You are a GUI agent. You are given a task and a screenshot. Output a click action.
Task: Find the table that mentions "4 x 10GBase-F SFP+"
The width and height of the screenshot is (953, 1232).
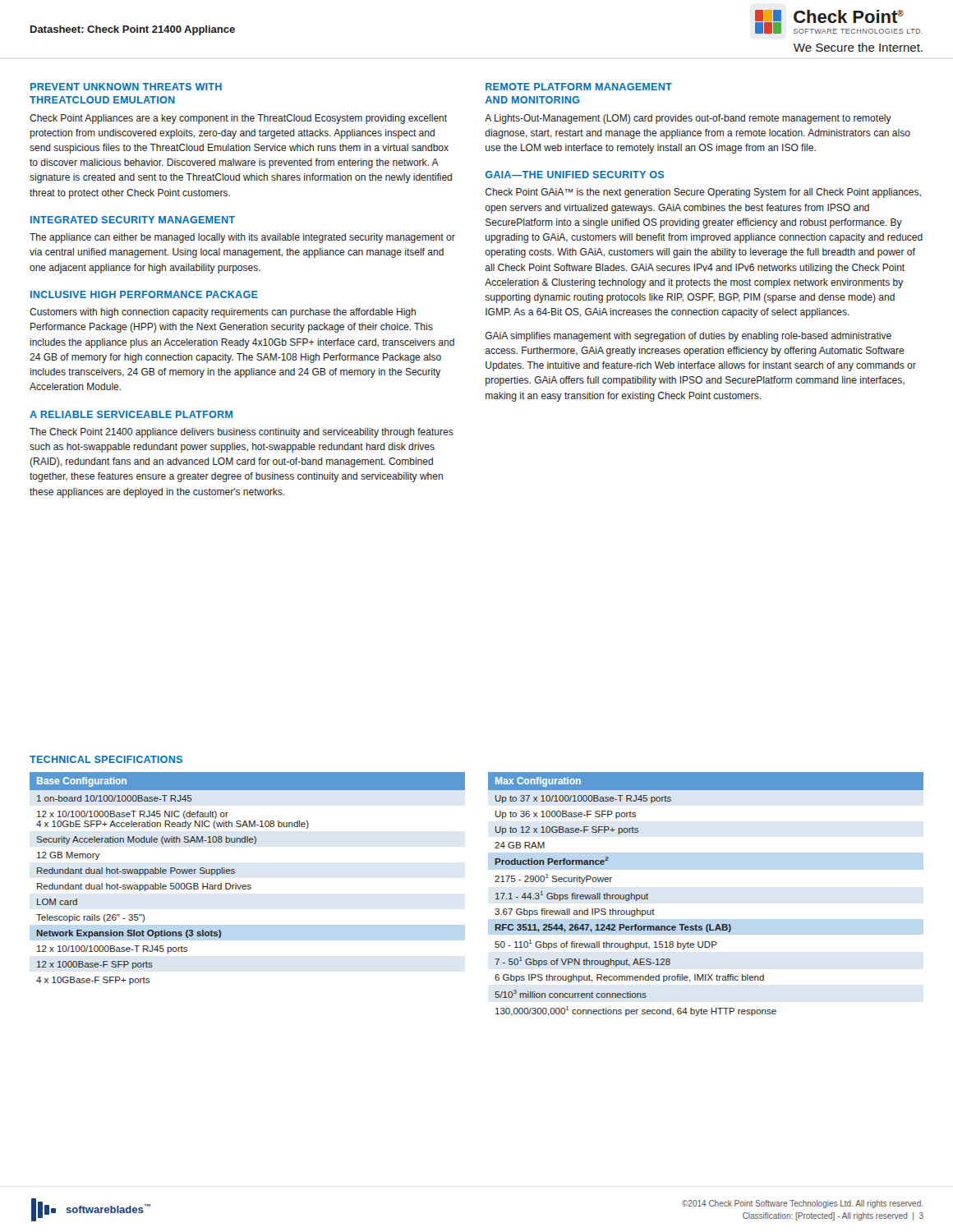(x=247, y=880)
